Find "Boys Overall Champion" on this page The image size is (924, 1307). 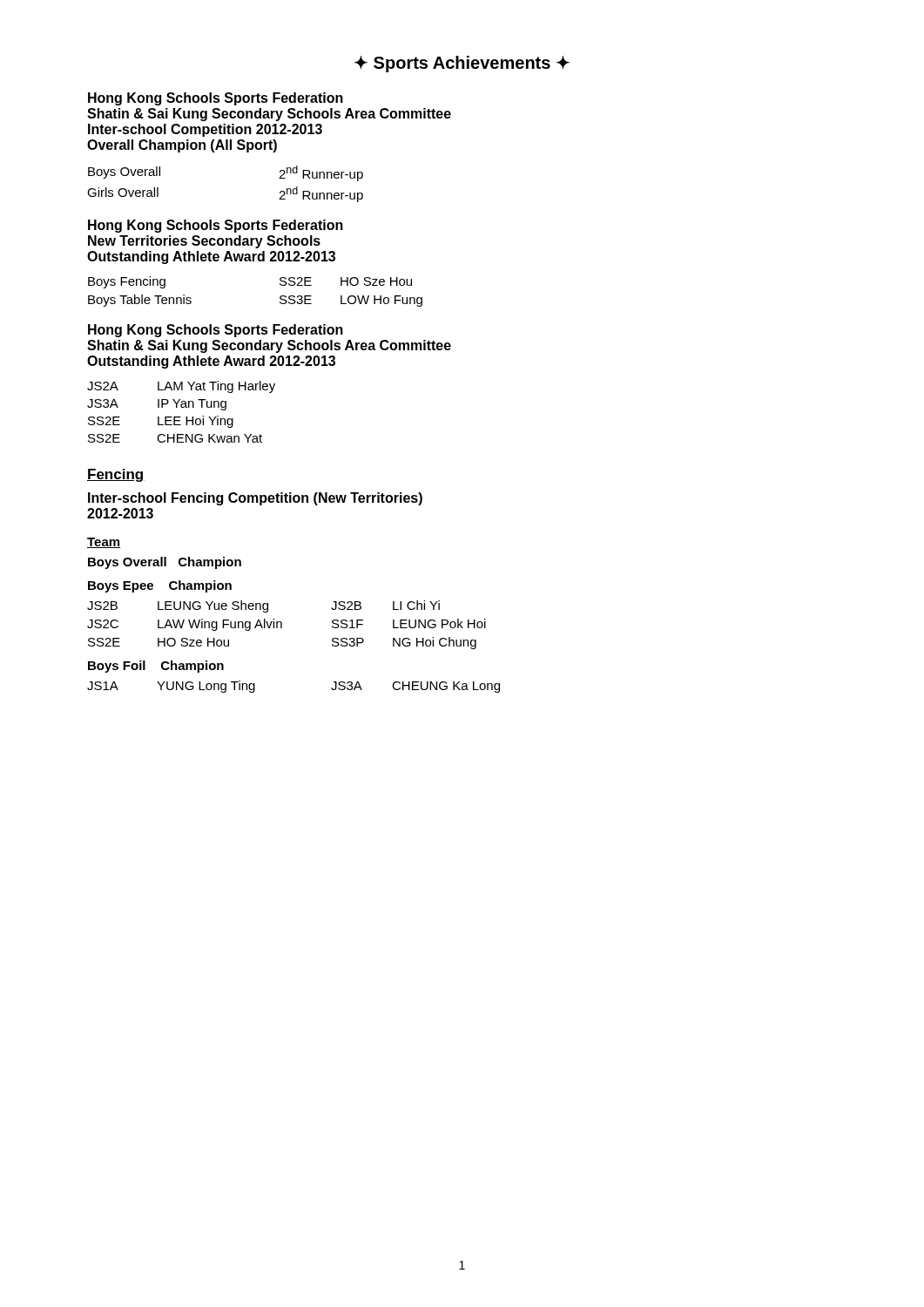tap(164, 562)
